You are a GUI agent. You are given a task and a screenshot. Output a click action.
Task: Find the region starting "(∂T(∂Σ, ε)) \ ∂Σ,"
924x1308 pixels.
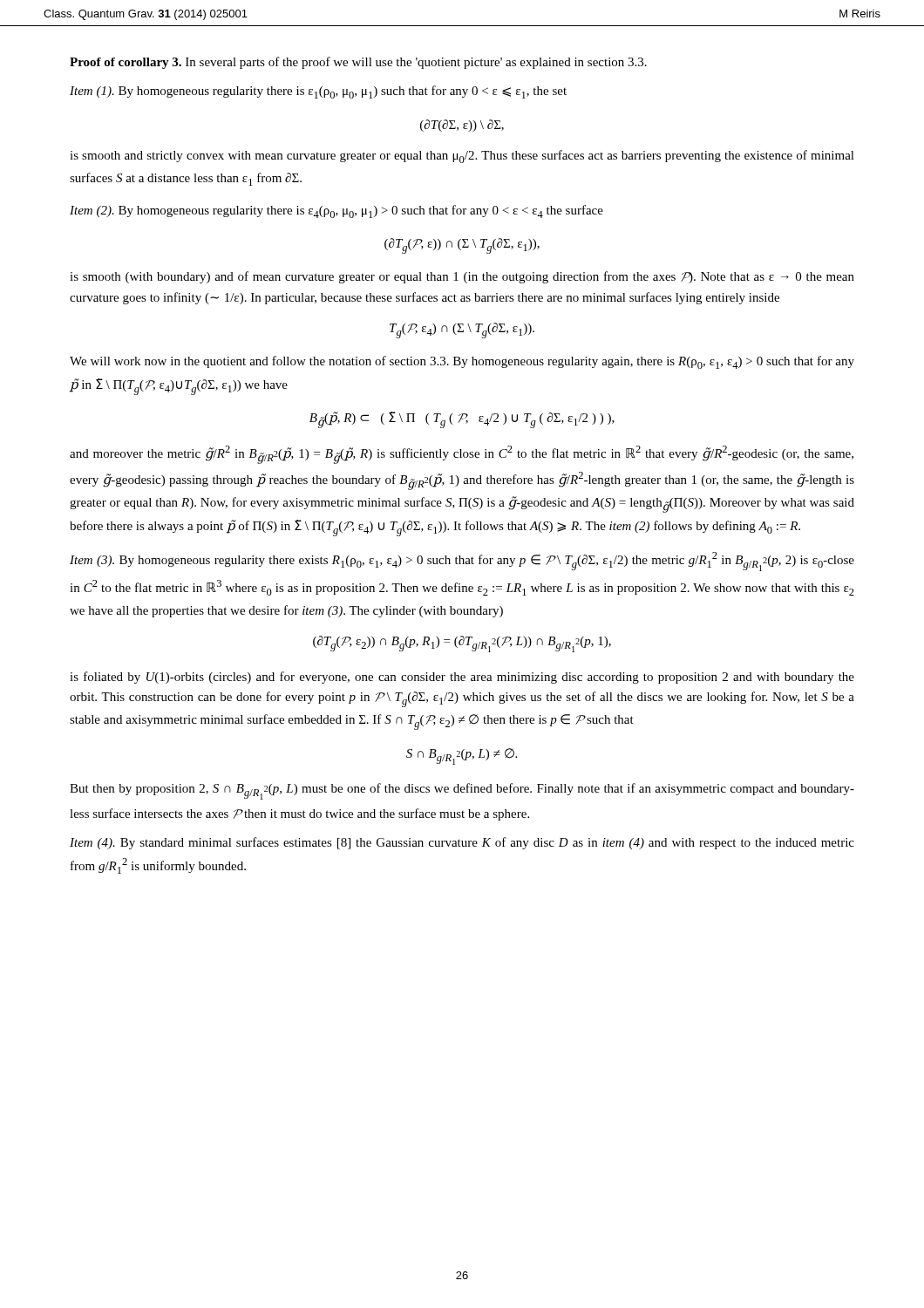coord(462,124)
